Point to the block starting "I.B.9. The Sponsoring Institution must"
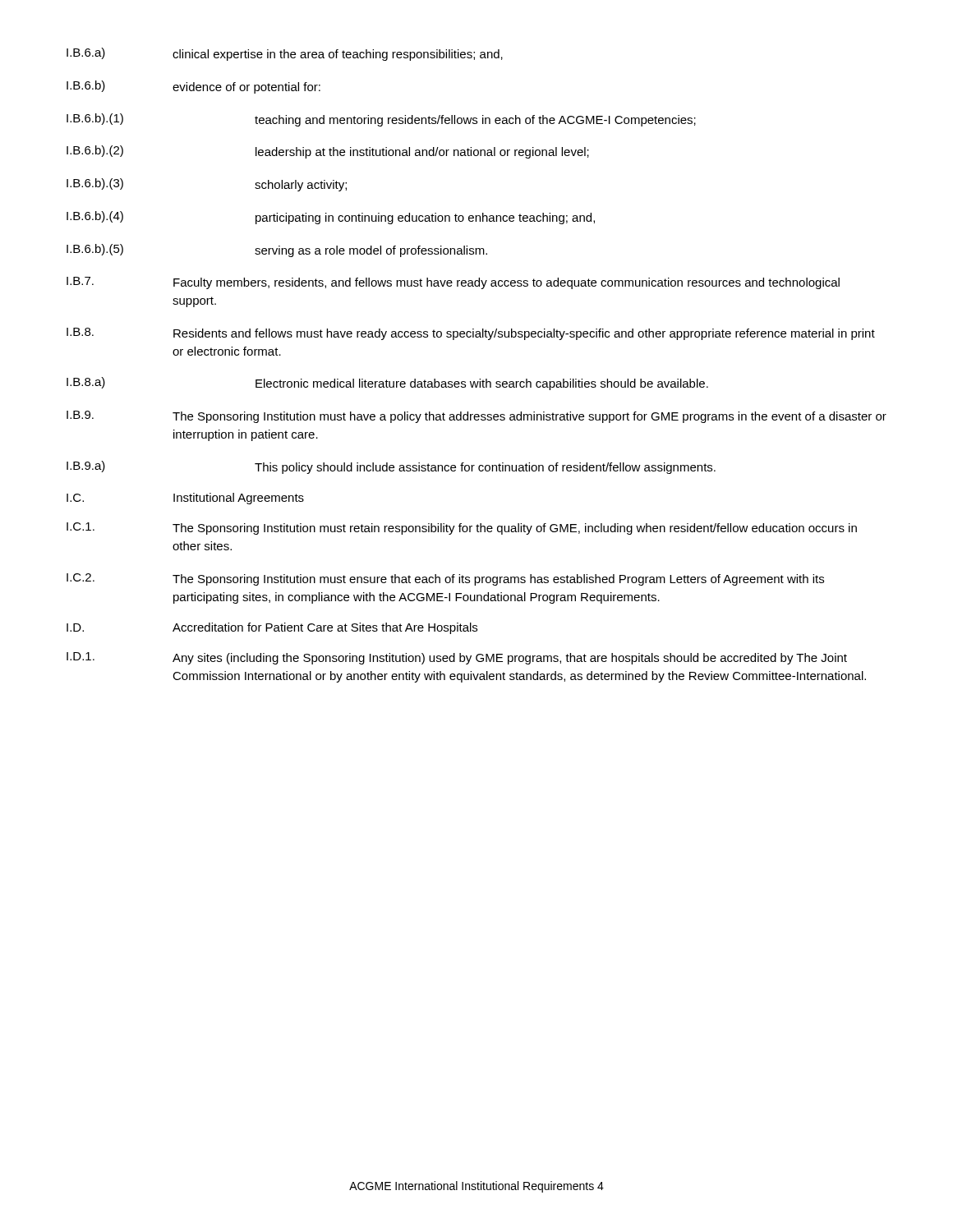953x1232 pixels. coord(476,425)
